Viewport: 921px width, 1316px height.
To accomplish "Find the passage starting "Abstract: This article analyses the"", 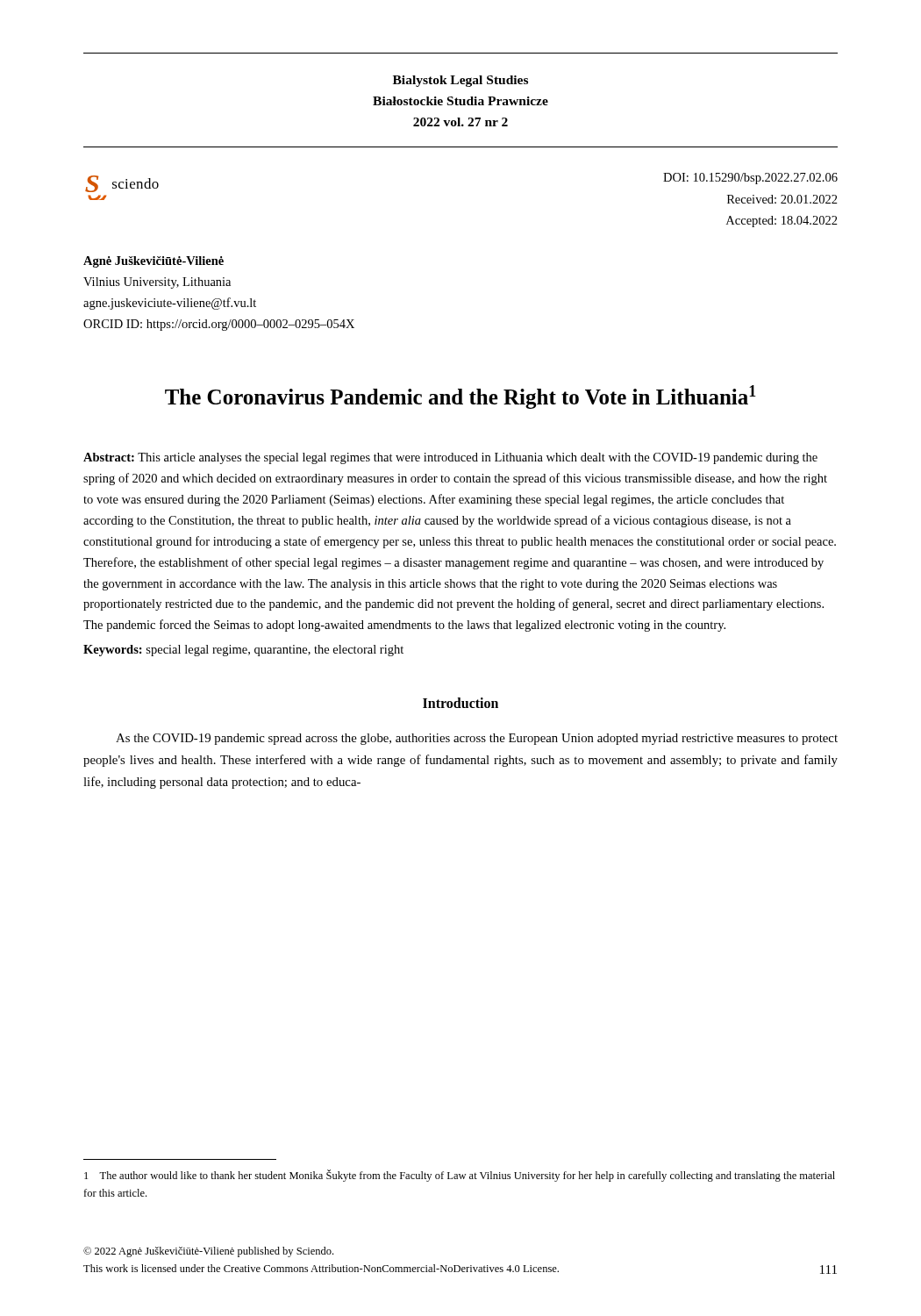I will pos(460,541).
